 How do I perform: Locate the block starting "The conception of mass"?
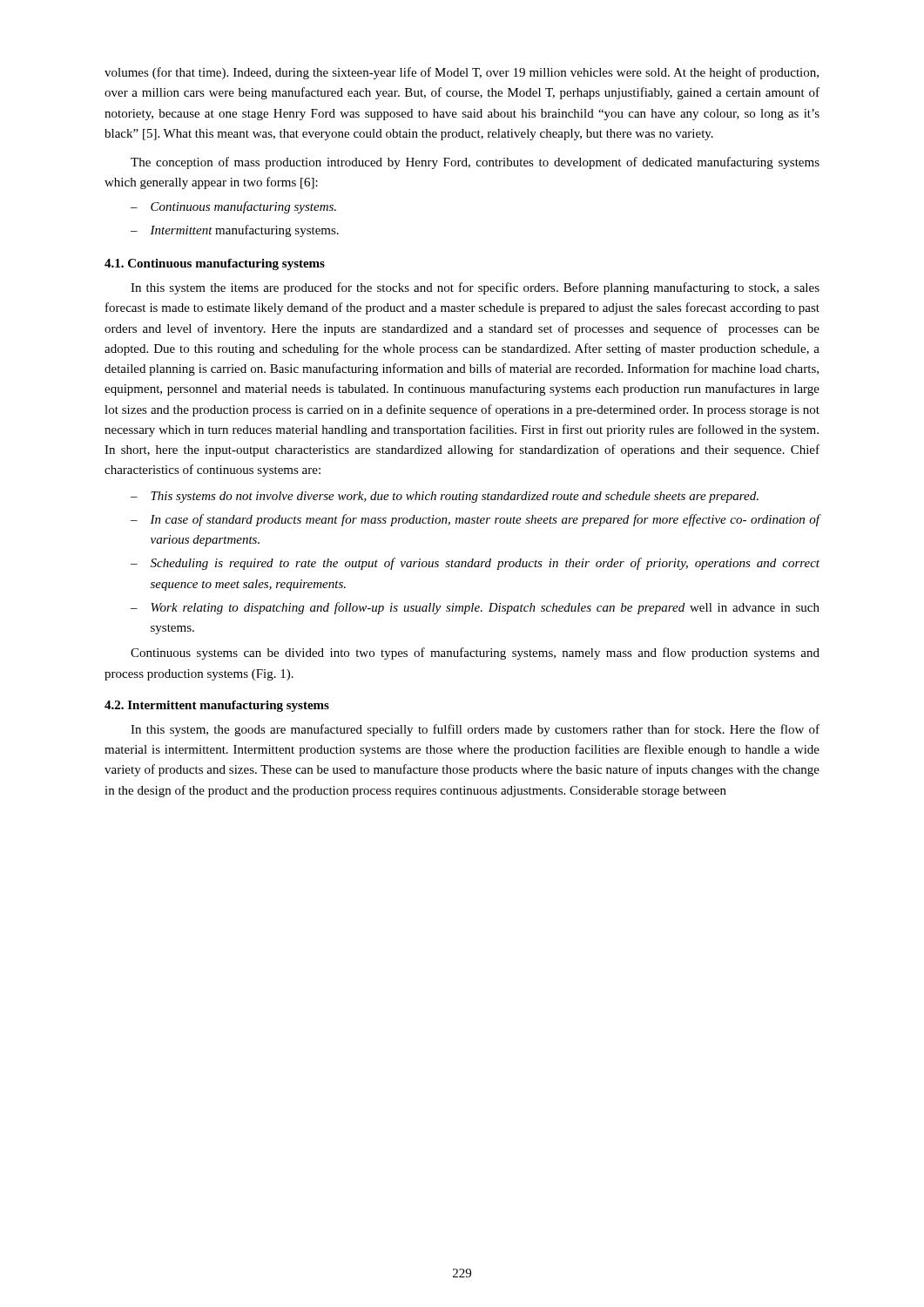[462, 173]
